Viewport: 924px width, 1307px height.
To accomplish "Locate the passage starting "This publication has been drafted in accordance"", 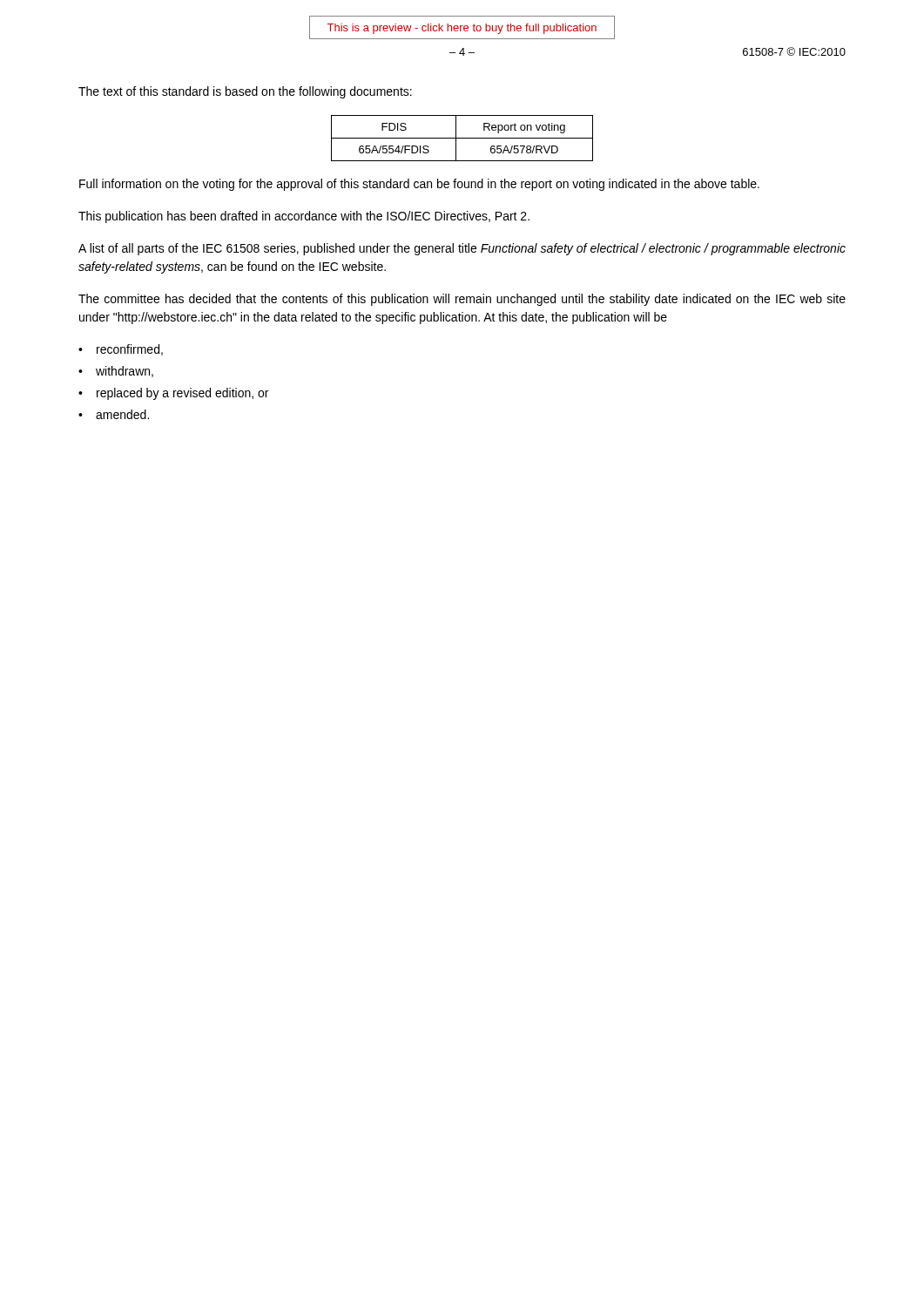I will click(x=304, y=216).
